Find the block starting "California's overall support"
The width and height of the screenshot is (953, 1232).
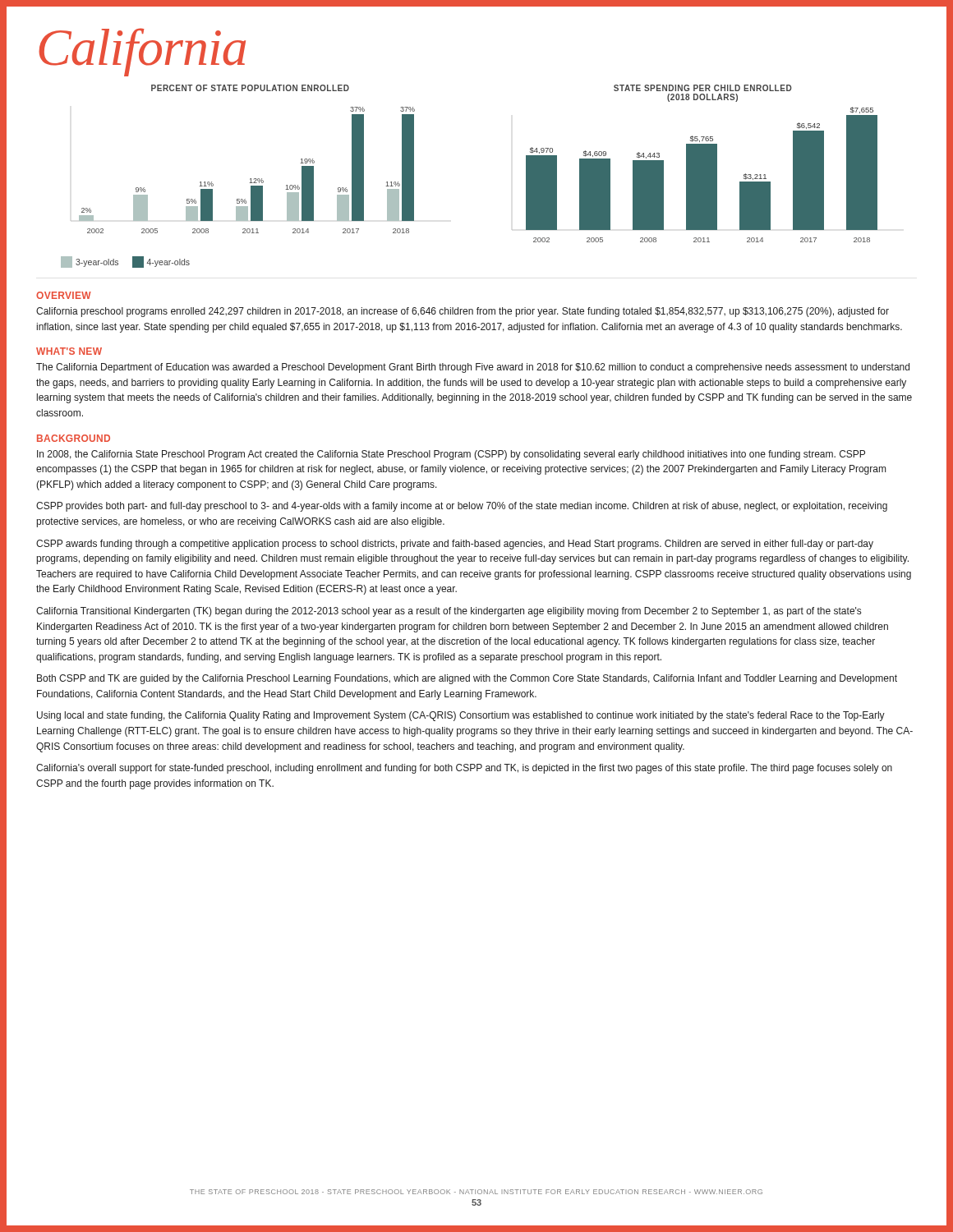pyautogui.click(x=464, y=776)
